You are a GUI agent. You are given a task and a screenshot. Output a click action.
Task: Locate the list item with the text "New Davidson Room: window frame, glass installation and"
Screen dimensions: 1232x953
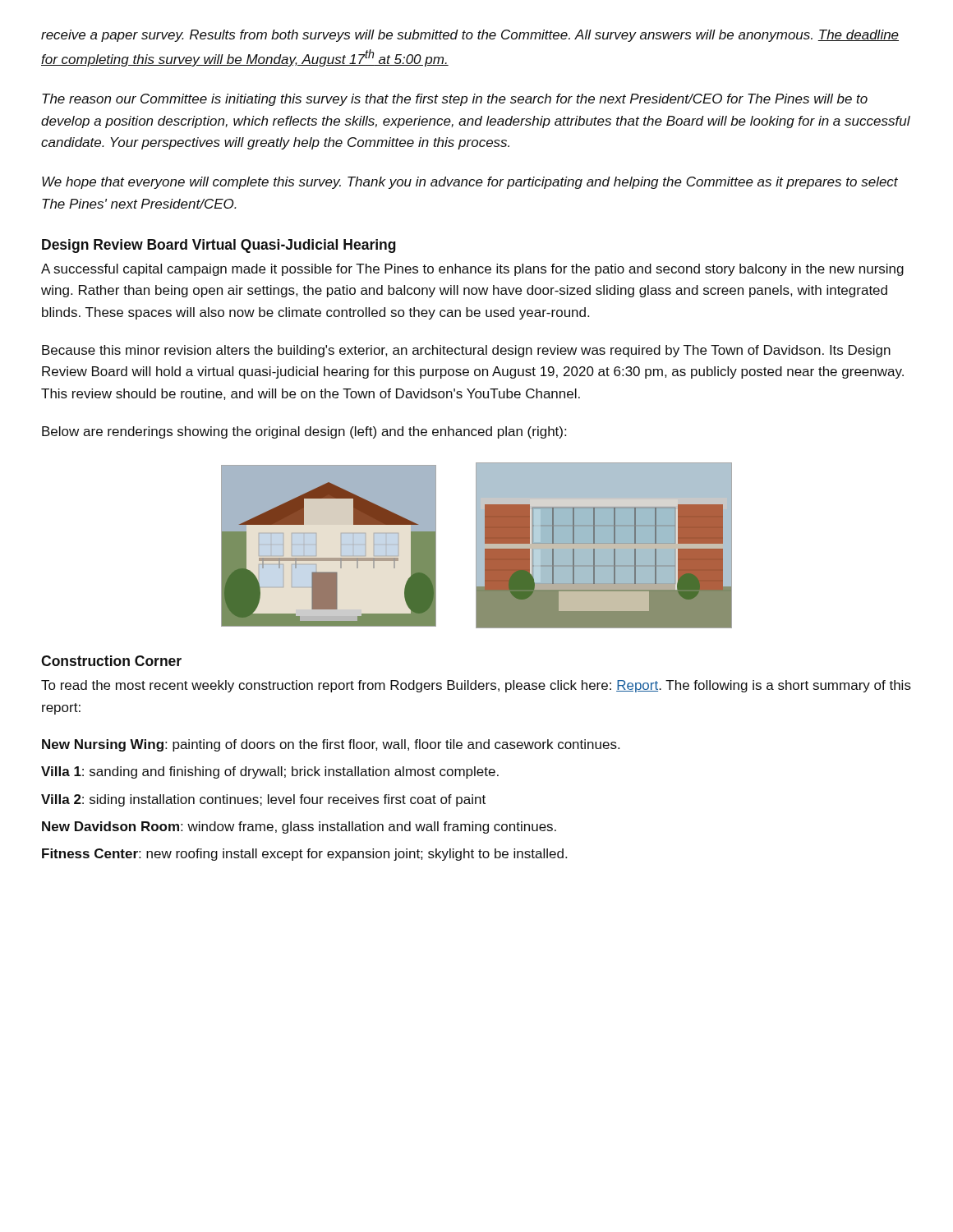point(299,826)
